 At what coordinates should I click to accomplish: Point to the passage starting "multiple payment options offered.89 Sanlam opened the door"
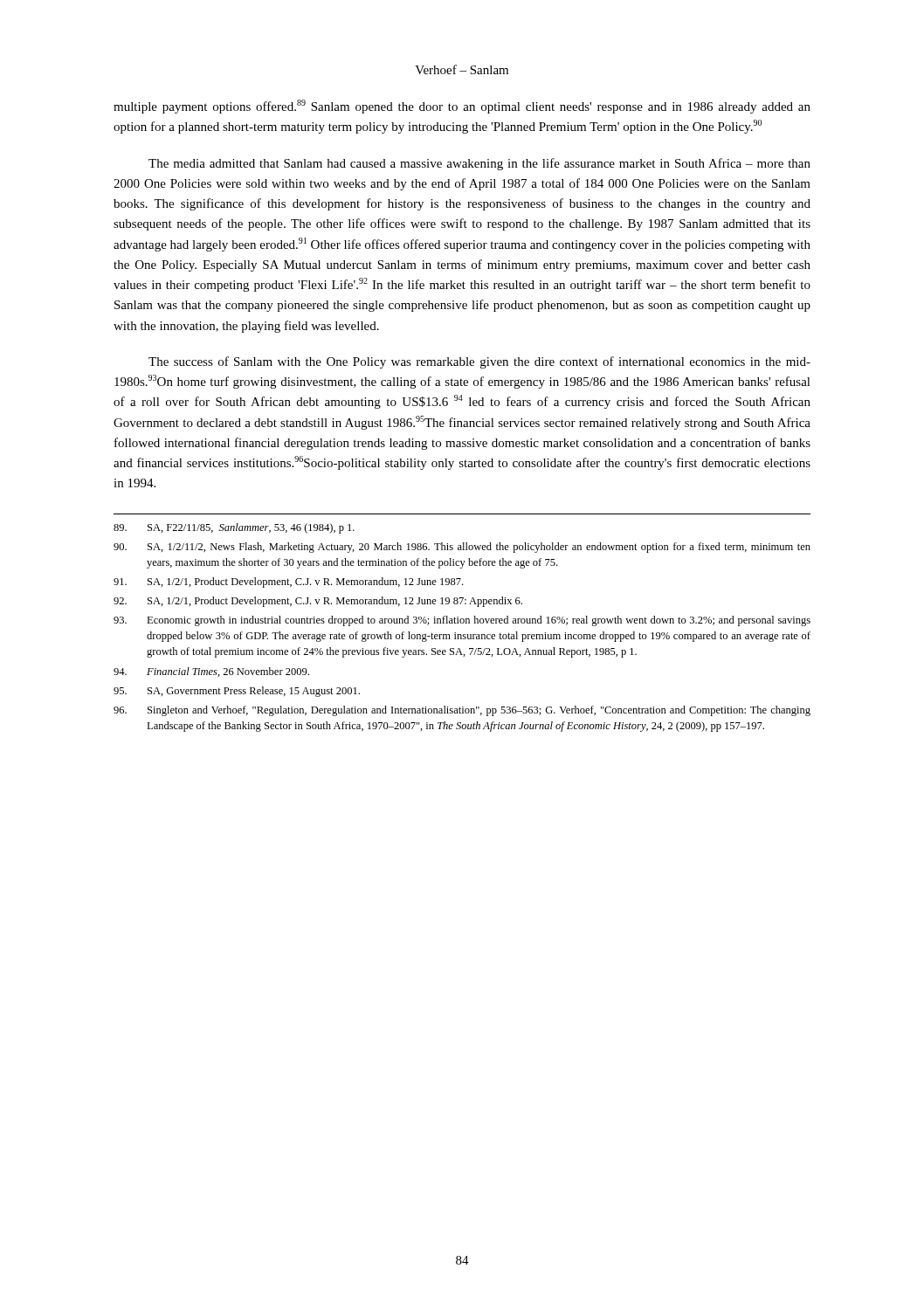click(462, 116)
